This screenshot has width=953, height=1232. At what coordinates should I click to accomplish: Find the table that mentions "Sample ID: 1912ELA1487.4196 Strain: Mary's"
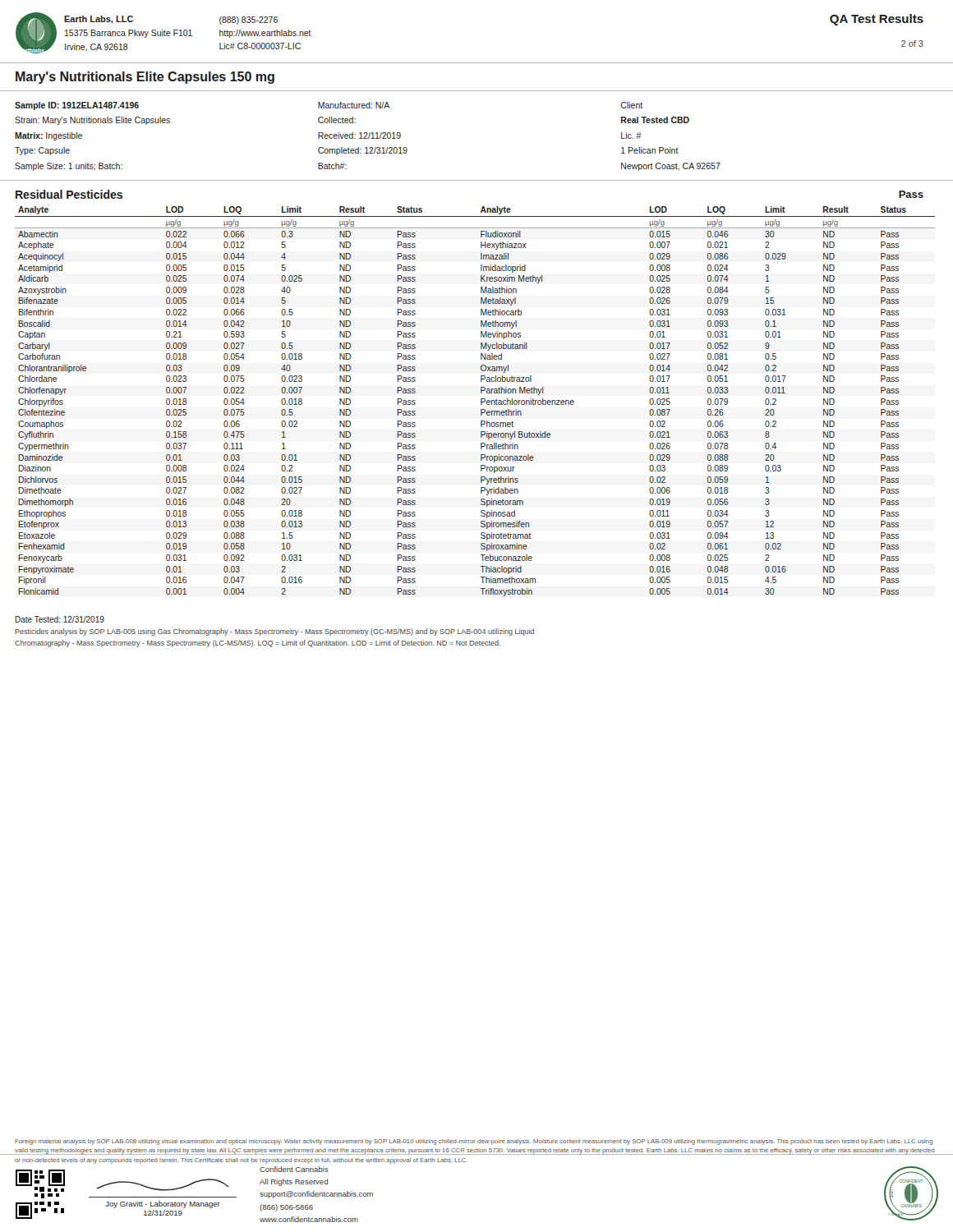(476, 136)
